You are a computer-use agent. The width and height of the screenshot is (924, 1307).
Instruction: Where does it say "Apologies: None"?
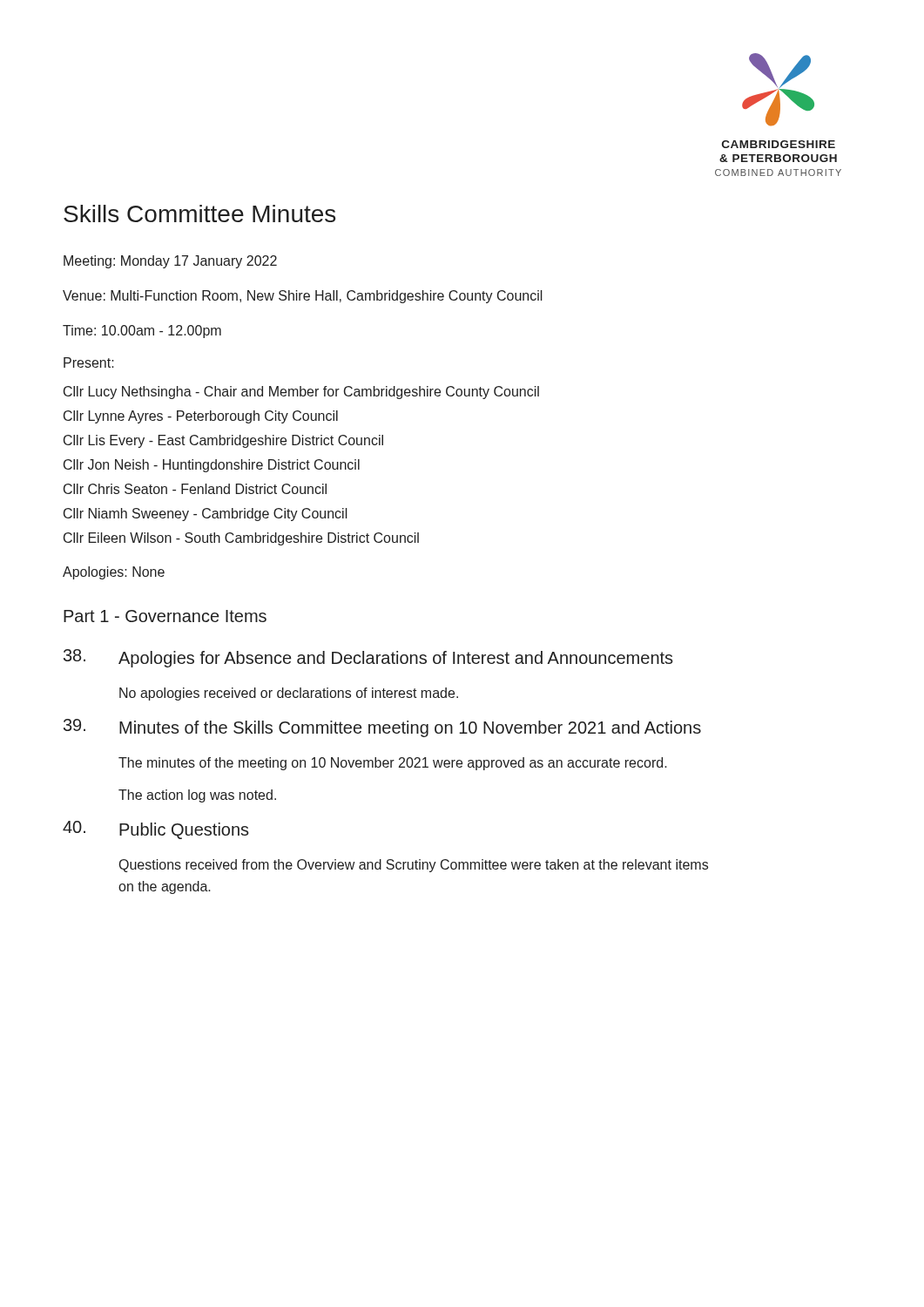114,572
